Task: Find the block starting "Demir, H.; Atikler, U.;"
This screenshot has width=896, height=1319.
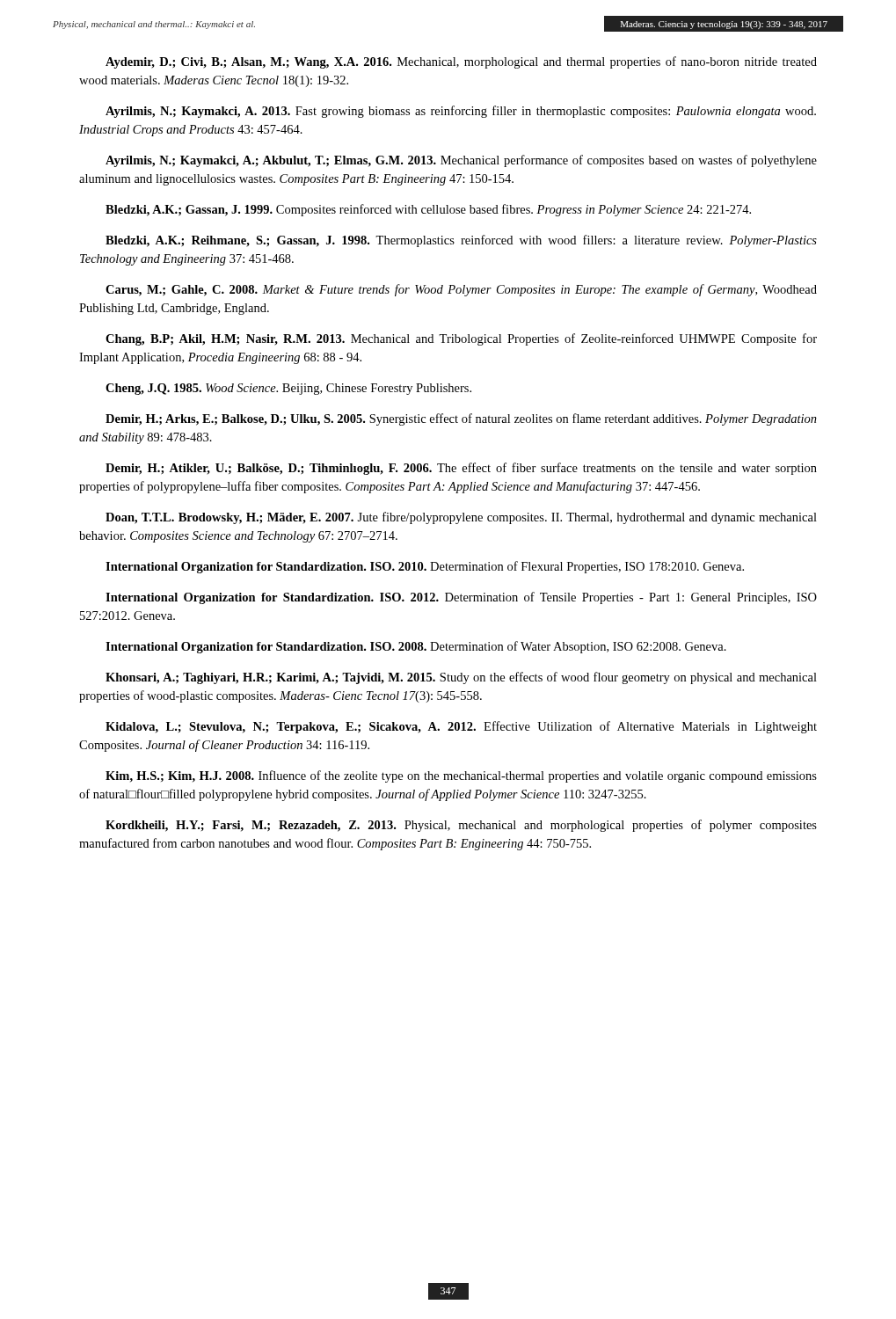Action: point(448,478)
